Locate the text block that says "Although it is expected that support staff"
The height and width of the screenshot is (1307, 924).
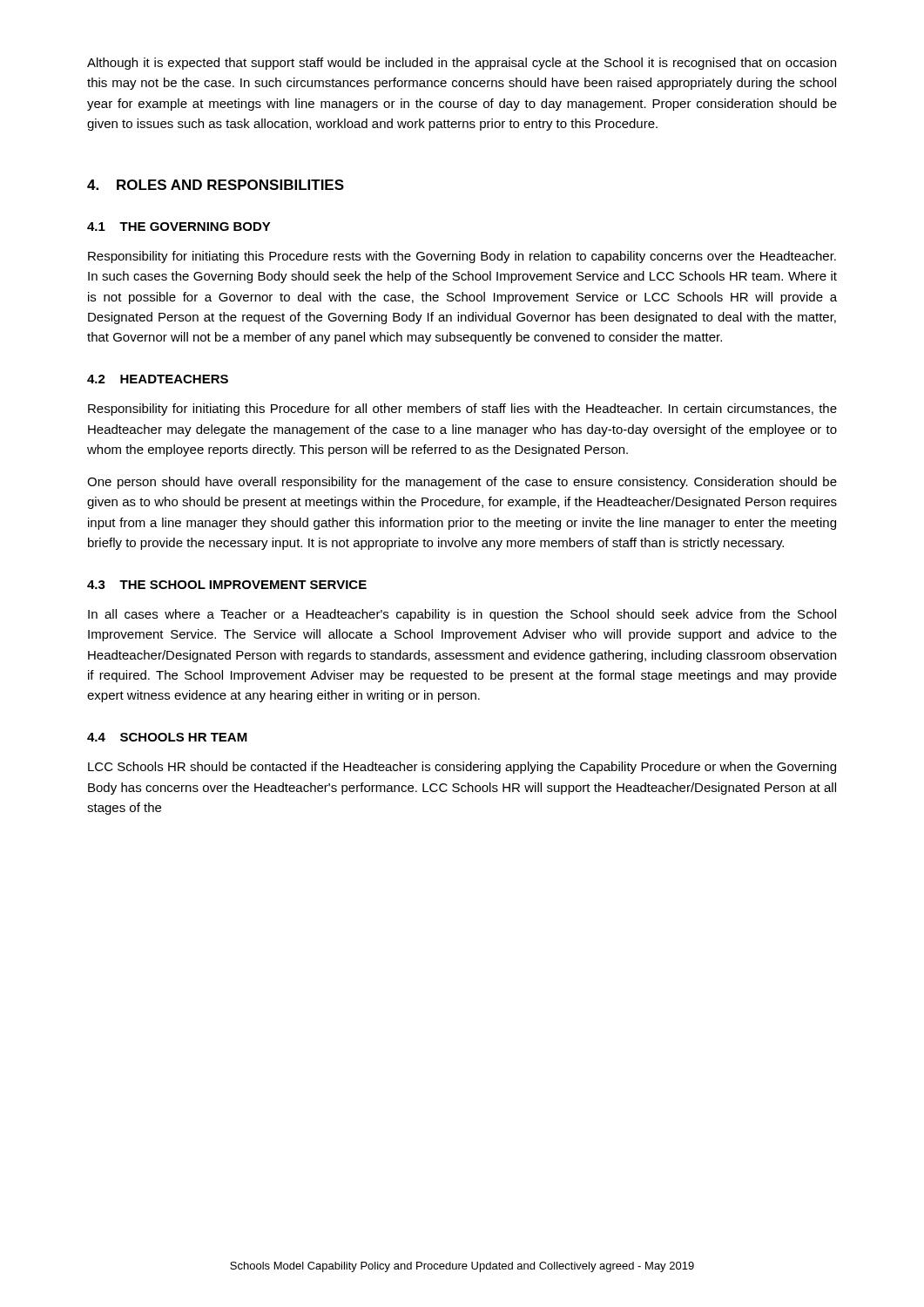pos(462,93)
